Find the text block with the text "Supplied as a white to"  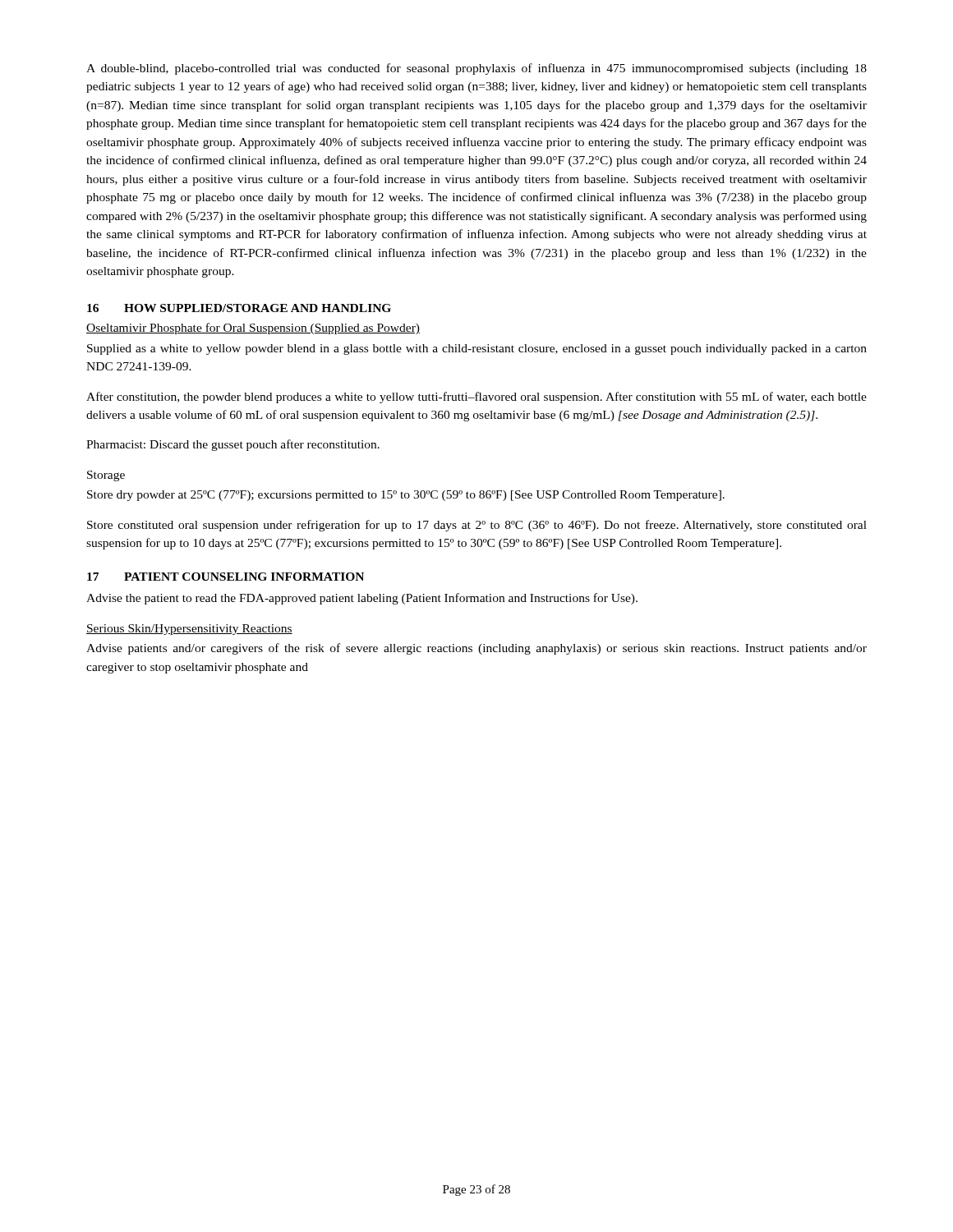476,357
